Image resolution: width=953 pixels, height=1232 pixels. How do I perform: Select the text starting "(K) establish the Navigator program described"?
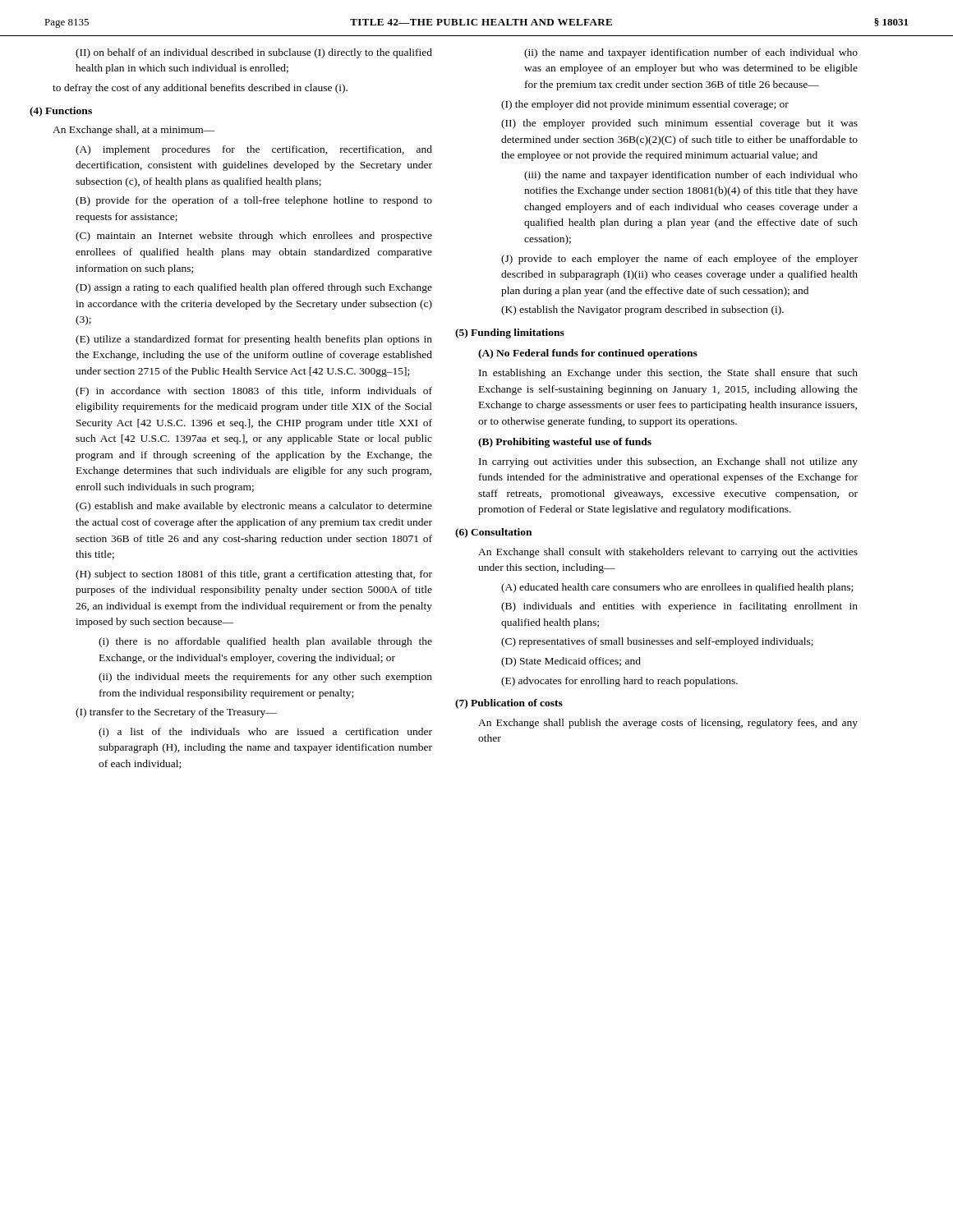pos(679,310)
